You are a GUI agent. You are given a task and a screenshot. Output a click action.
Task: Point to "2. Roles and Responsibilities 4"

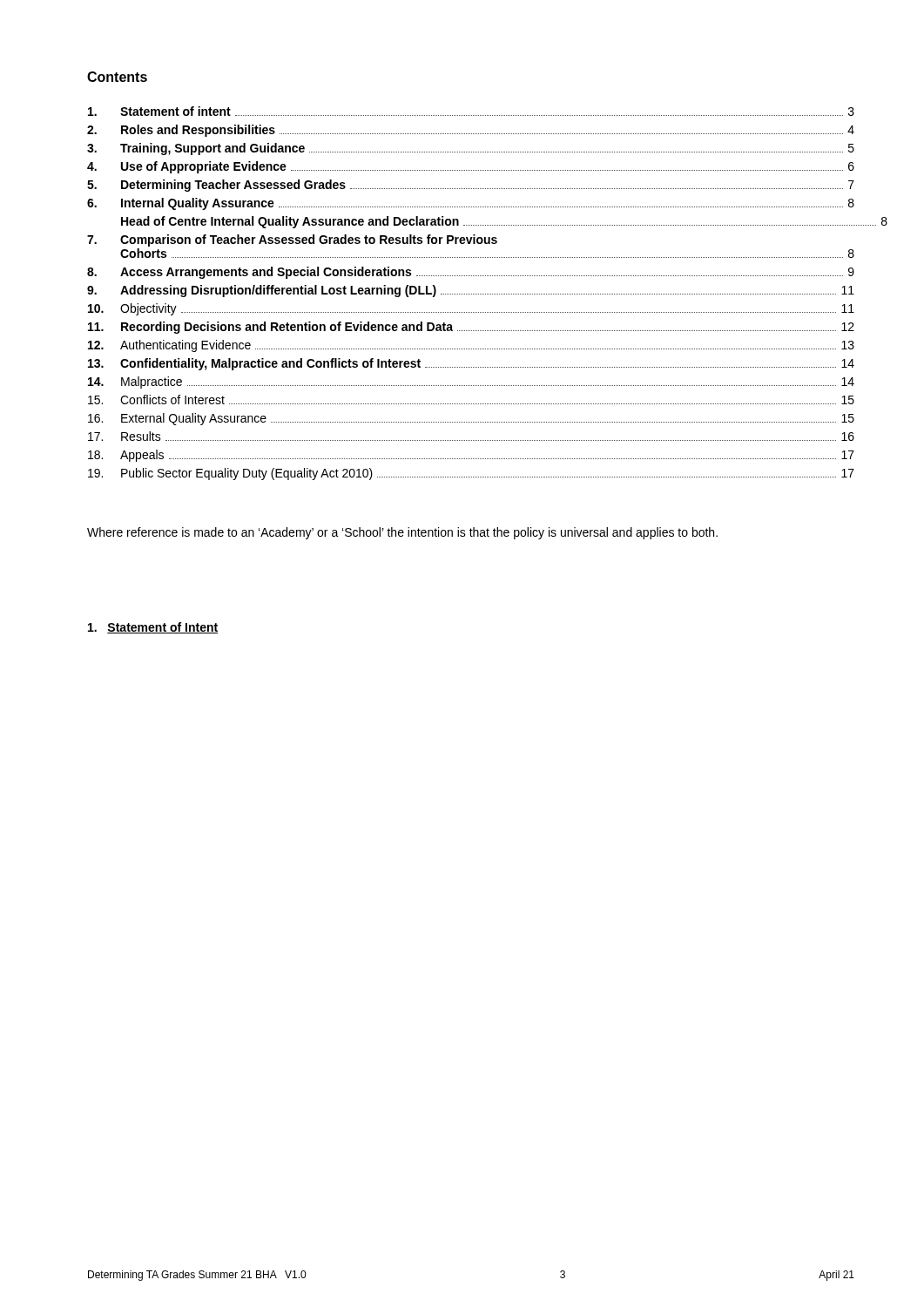(x=471, y=130)
